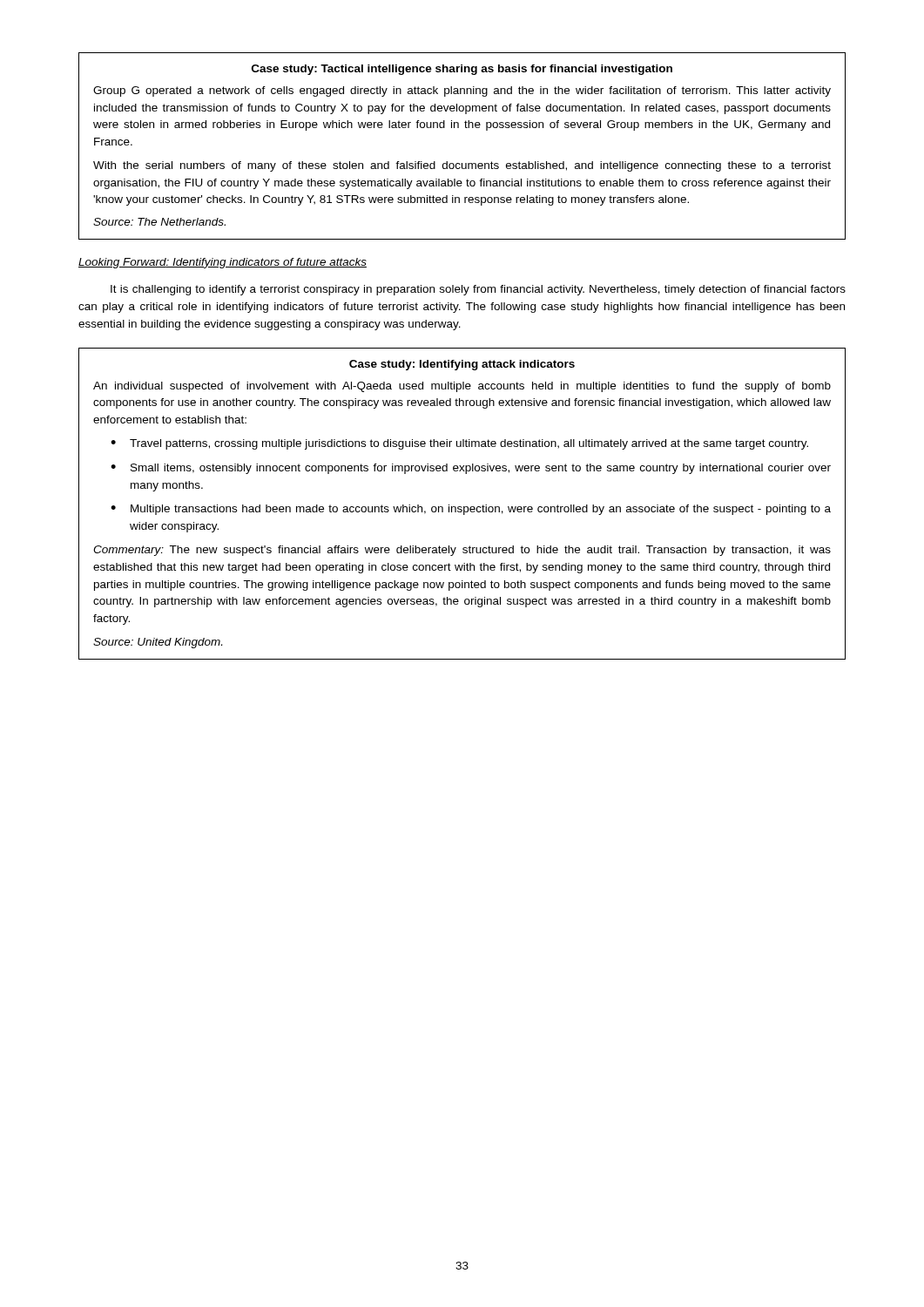Select the text block containing "Group G operated a network of cells"
Screen dimensions: 1307x924
coord(462,116)
